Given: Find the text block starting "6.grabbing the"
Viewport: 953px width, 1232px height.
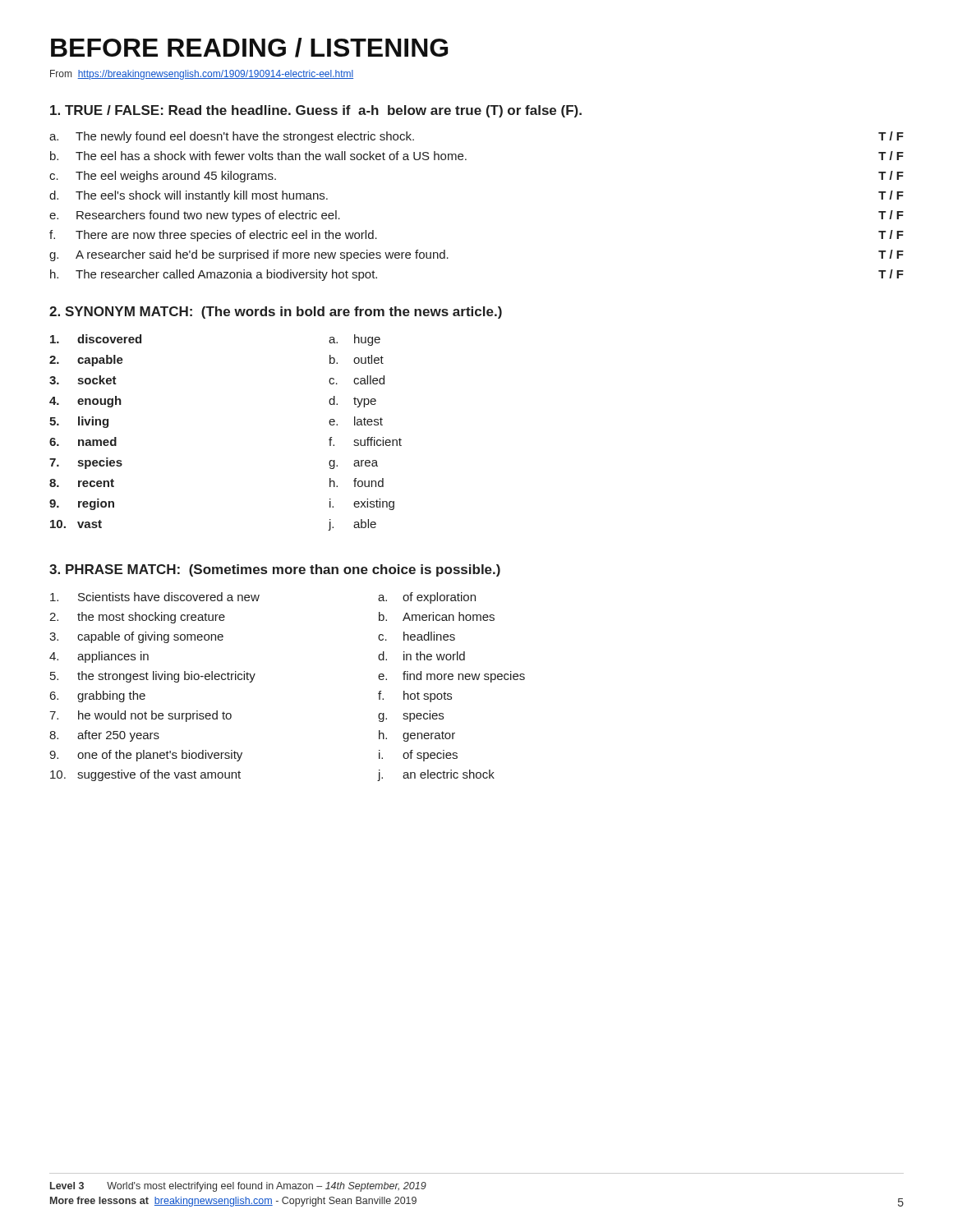Looking at the screenshot, I should (97, 695).
